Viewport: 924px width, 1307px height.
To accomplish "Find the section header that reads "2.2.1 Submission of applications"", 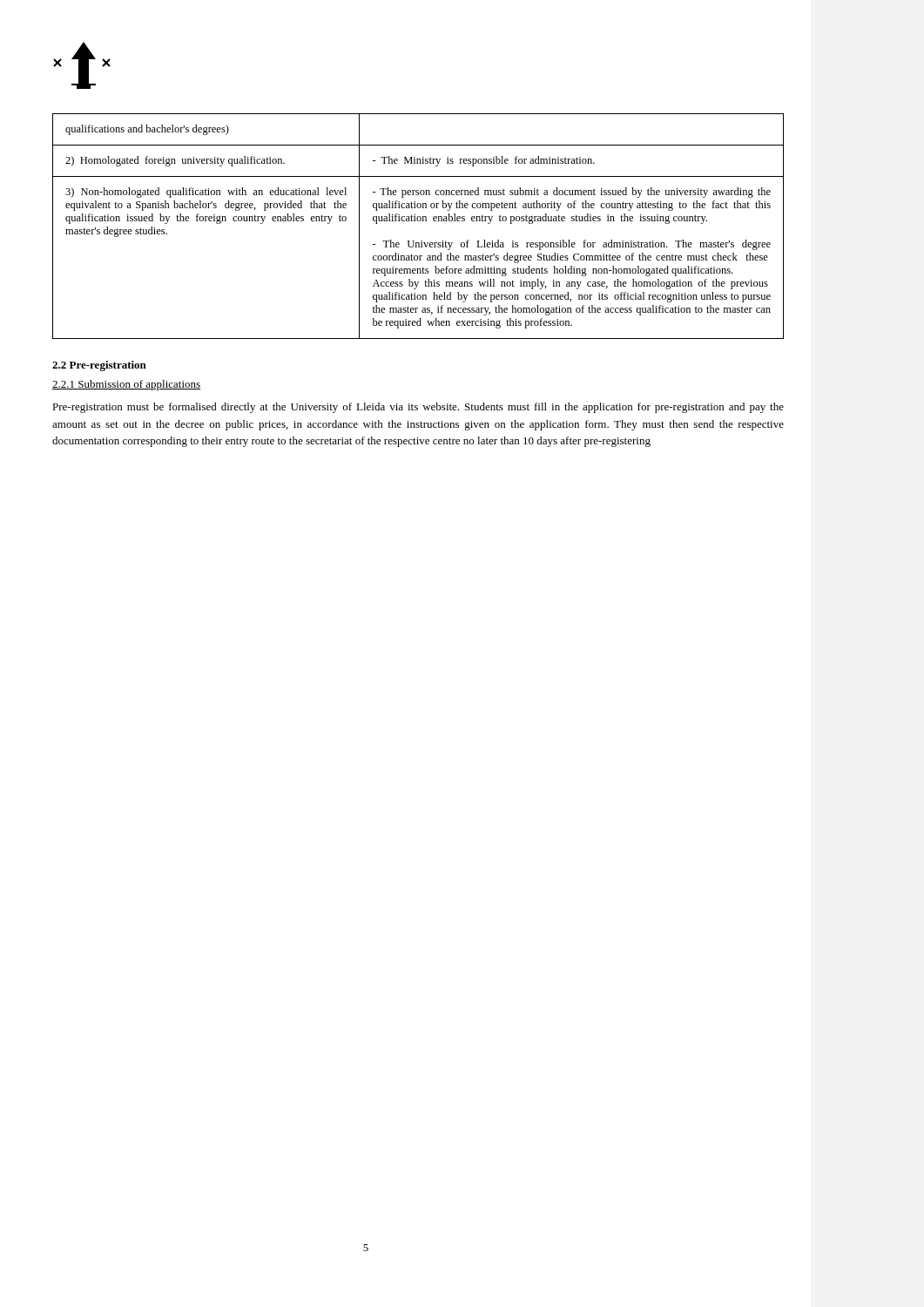I will pos(126,384).
